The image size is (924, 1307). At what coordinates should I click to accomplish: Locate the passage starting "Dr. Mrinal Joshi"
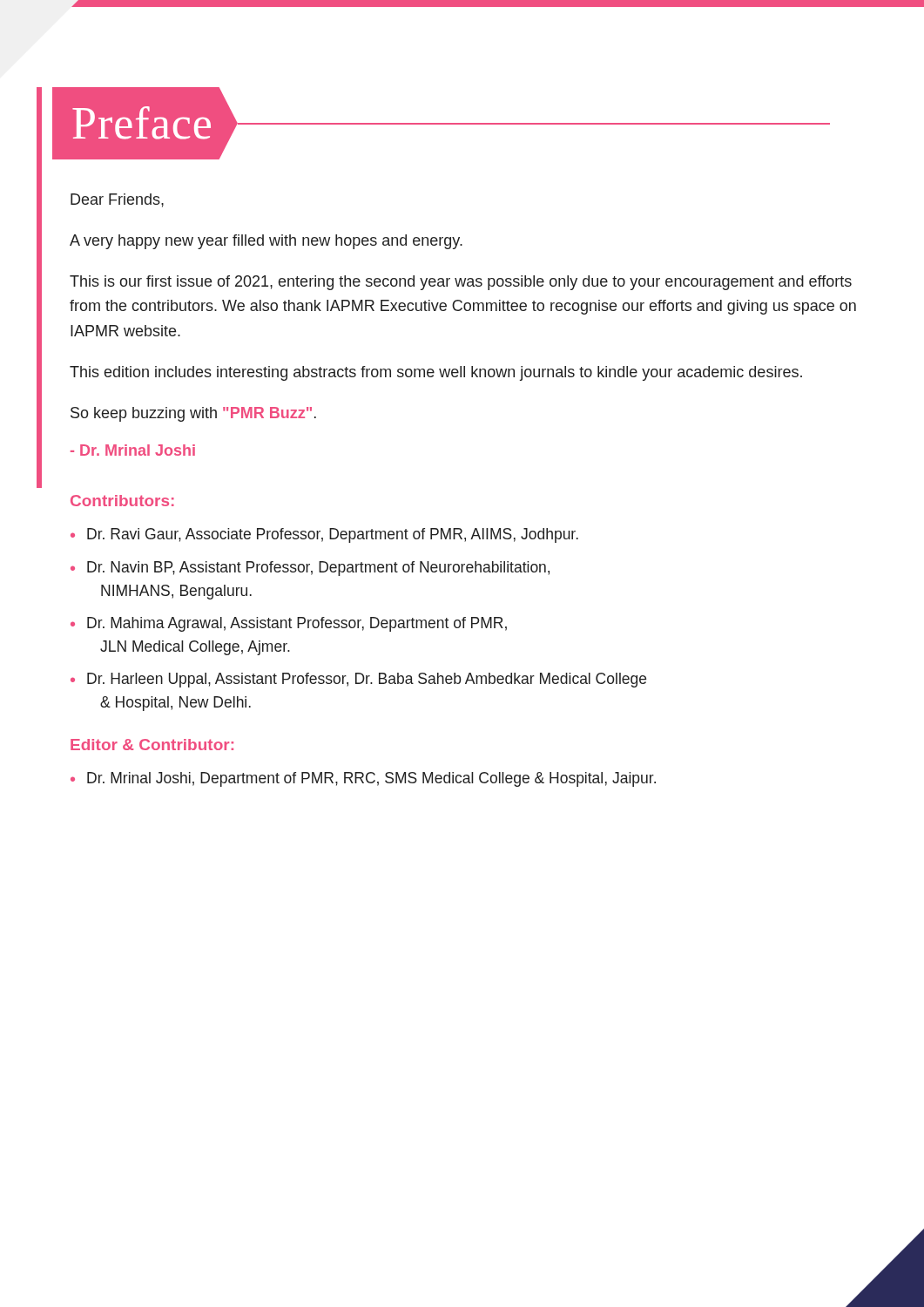tap(133, 450)
